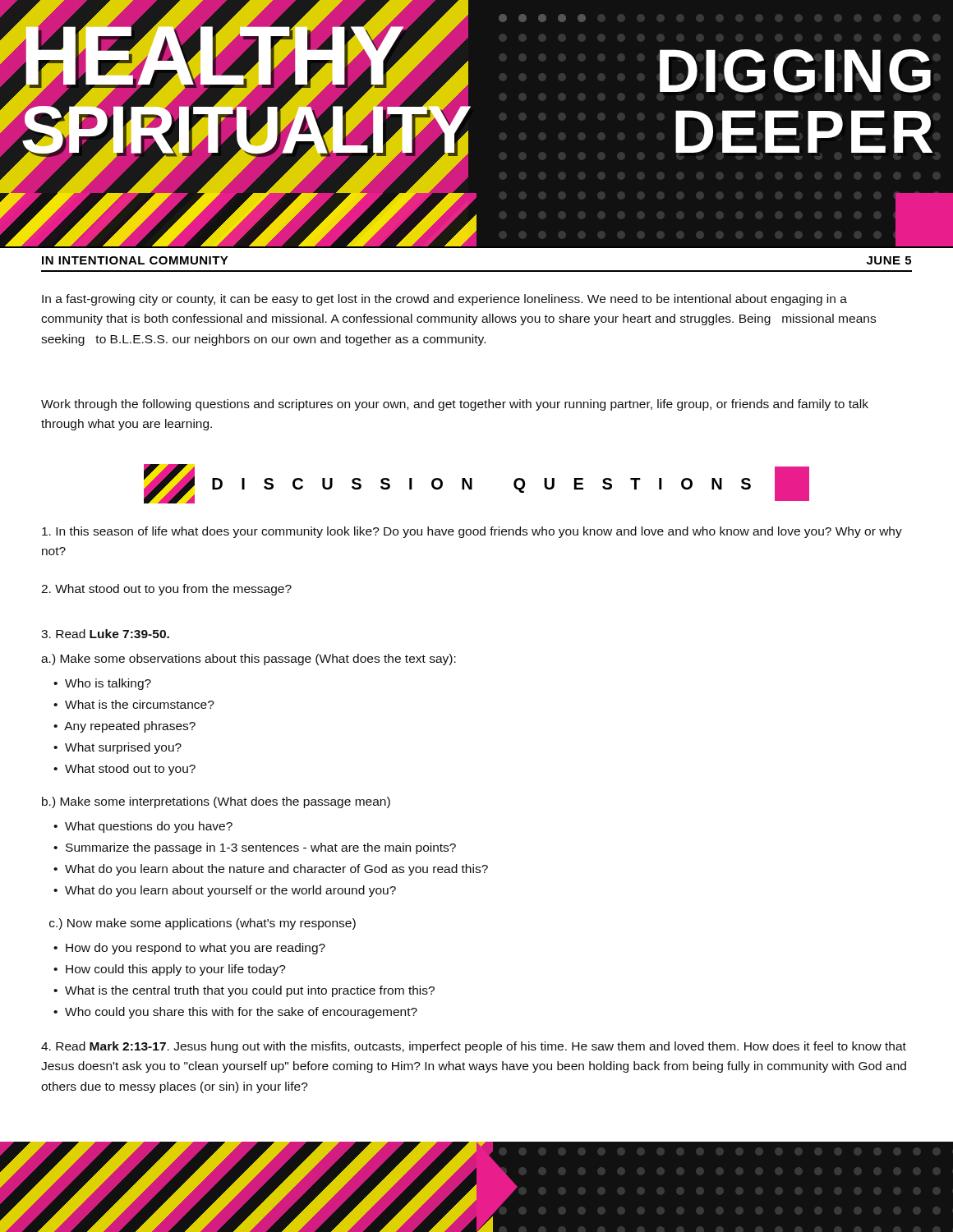Viewport: 953px width, 1232px height.
Task: Where is the passage that starts "• What questions do"?
Action: coord(143,826)
